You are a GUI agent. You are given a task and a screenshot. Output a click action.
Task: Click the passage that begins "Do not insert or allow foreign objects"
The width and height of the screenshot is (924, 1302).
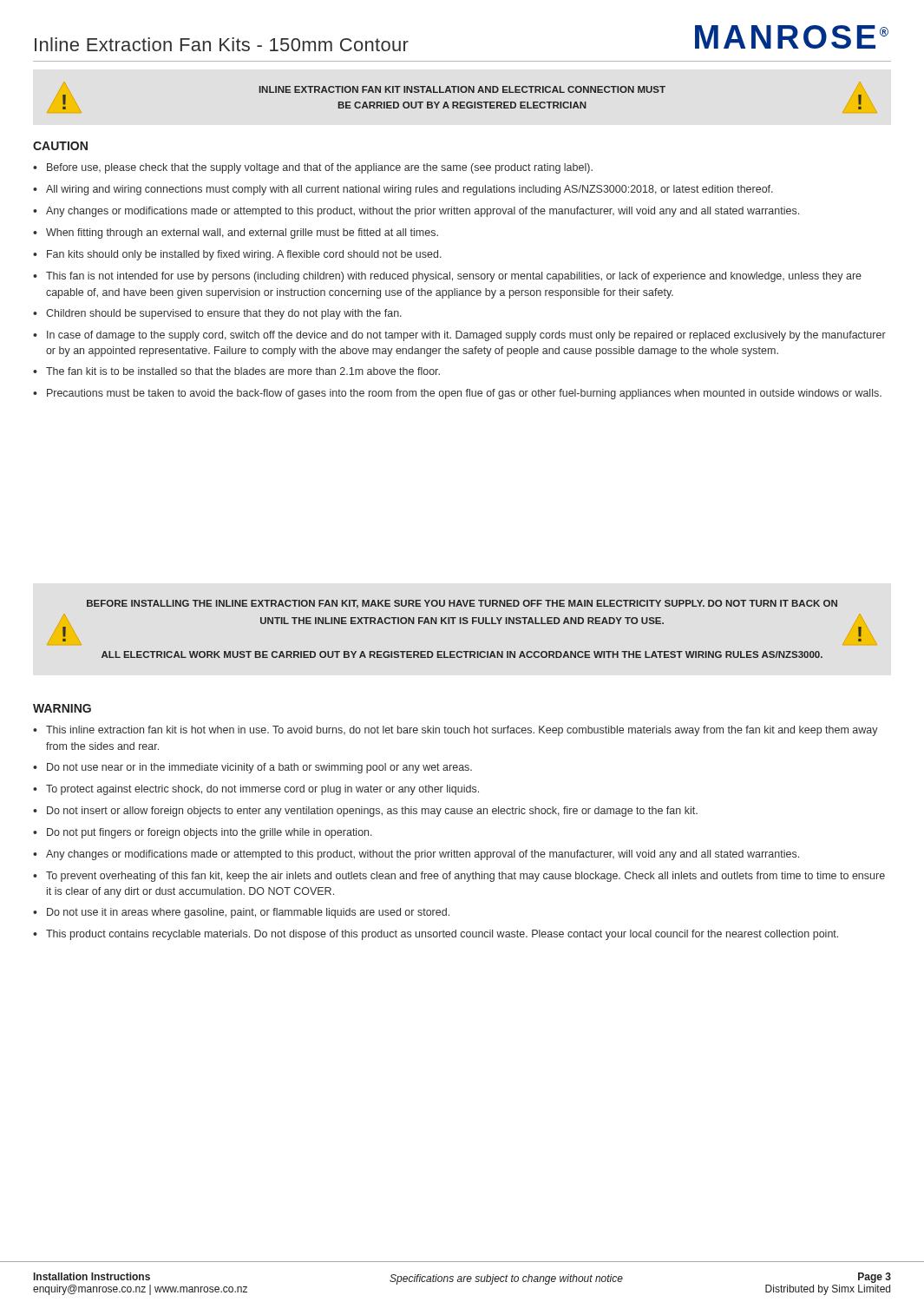coord(372,810)
